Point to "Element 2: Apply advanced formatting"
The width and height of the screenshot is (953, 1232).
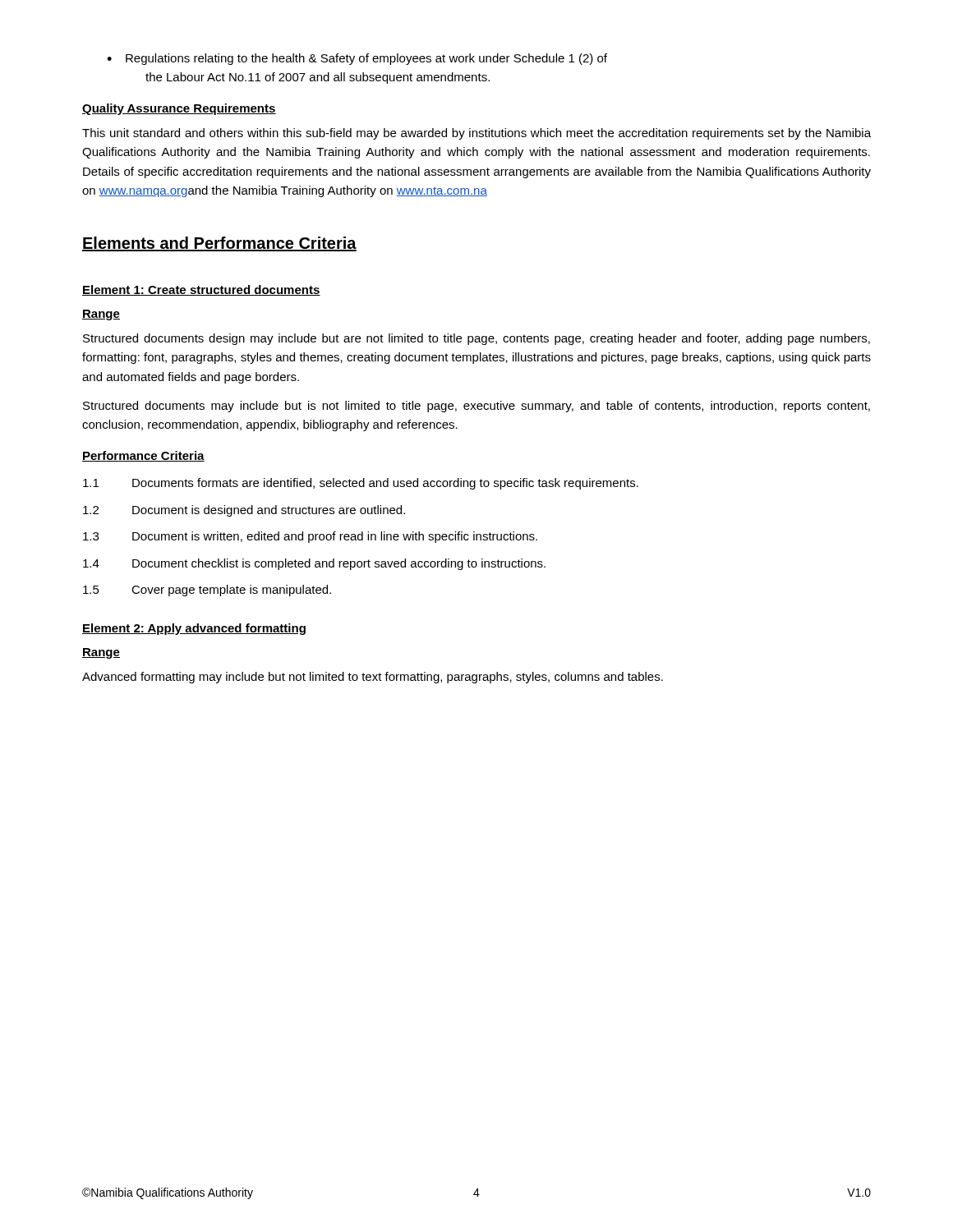coord(194,628)
